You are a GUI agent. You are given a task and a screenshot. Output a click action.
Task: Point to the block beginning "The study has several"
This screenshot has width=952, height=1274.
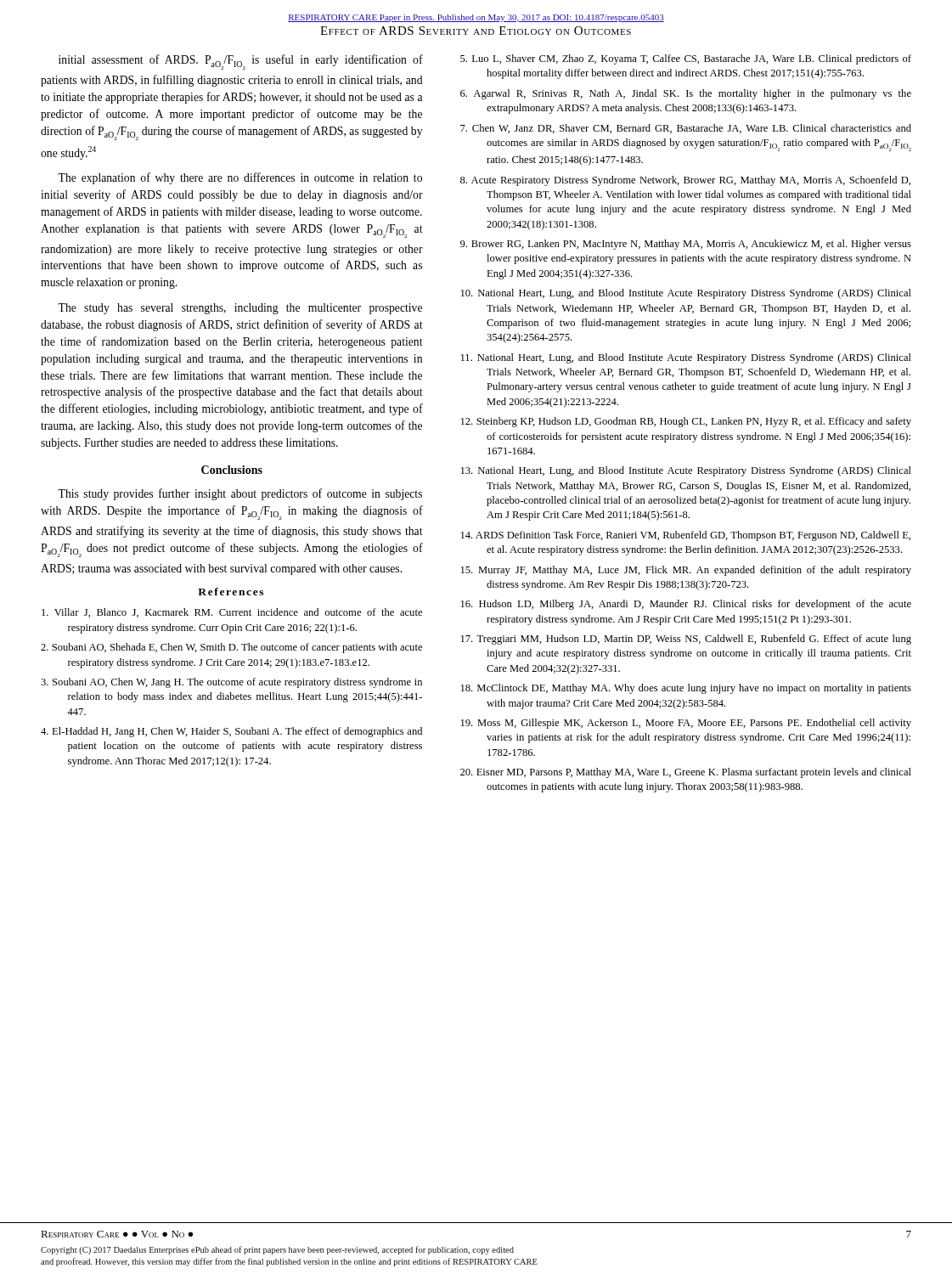(x=232, y=376)
